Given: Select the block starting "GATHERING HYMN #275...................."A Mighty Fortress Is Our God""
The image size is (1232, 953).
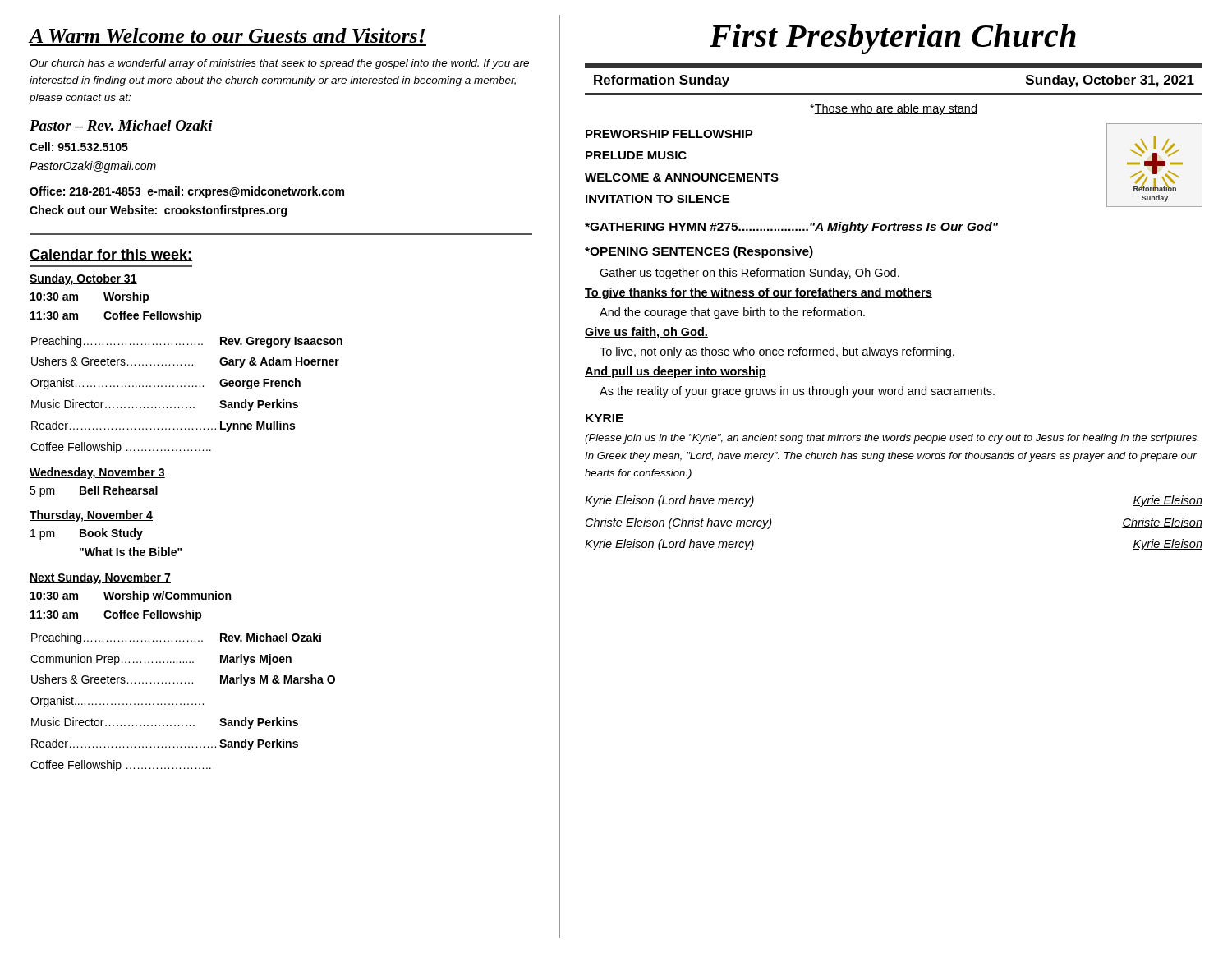Looking at the screenshot, I should [791, 226].
